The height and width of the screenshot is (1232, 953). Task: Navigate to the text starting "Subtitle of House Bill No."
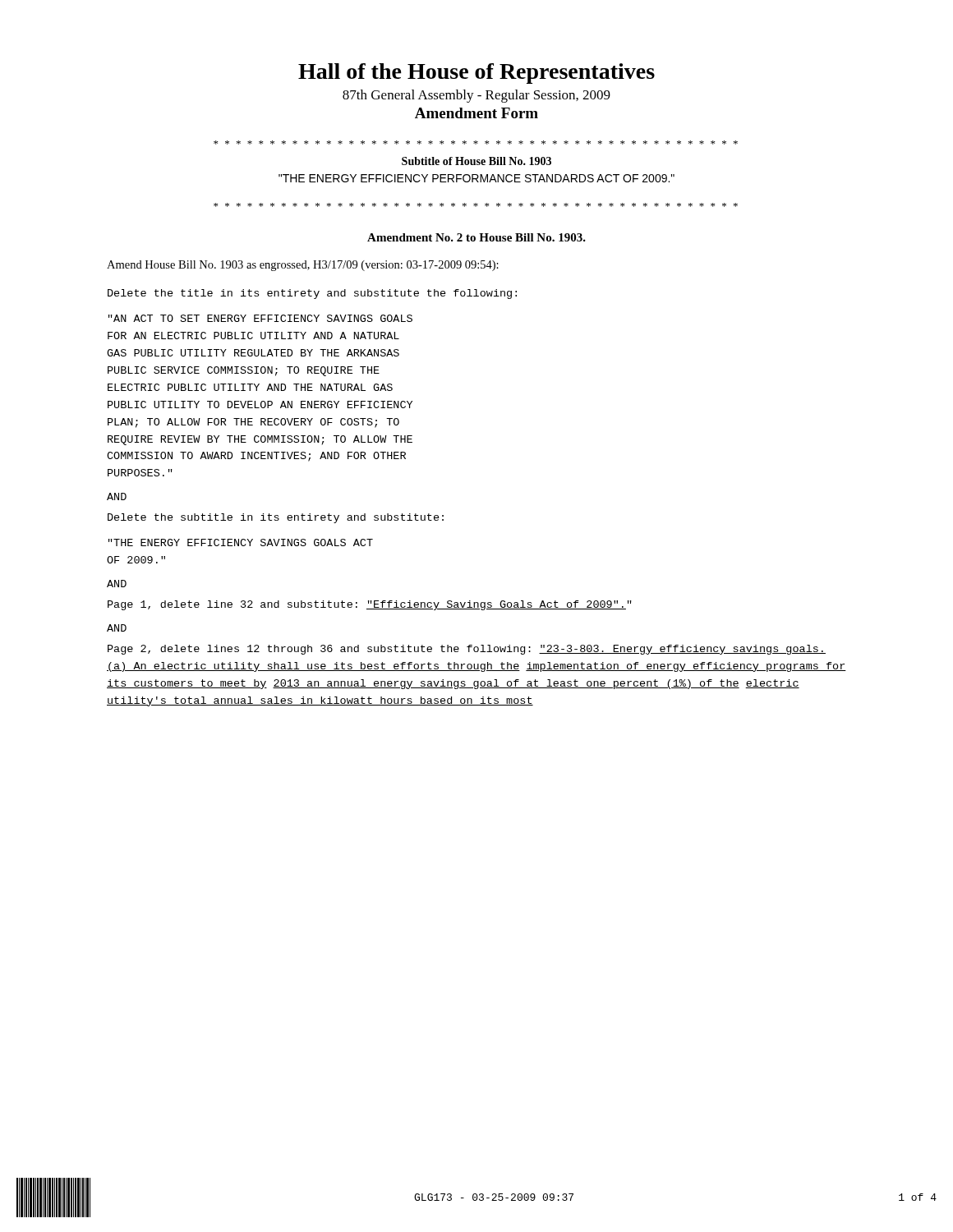476,162
